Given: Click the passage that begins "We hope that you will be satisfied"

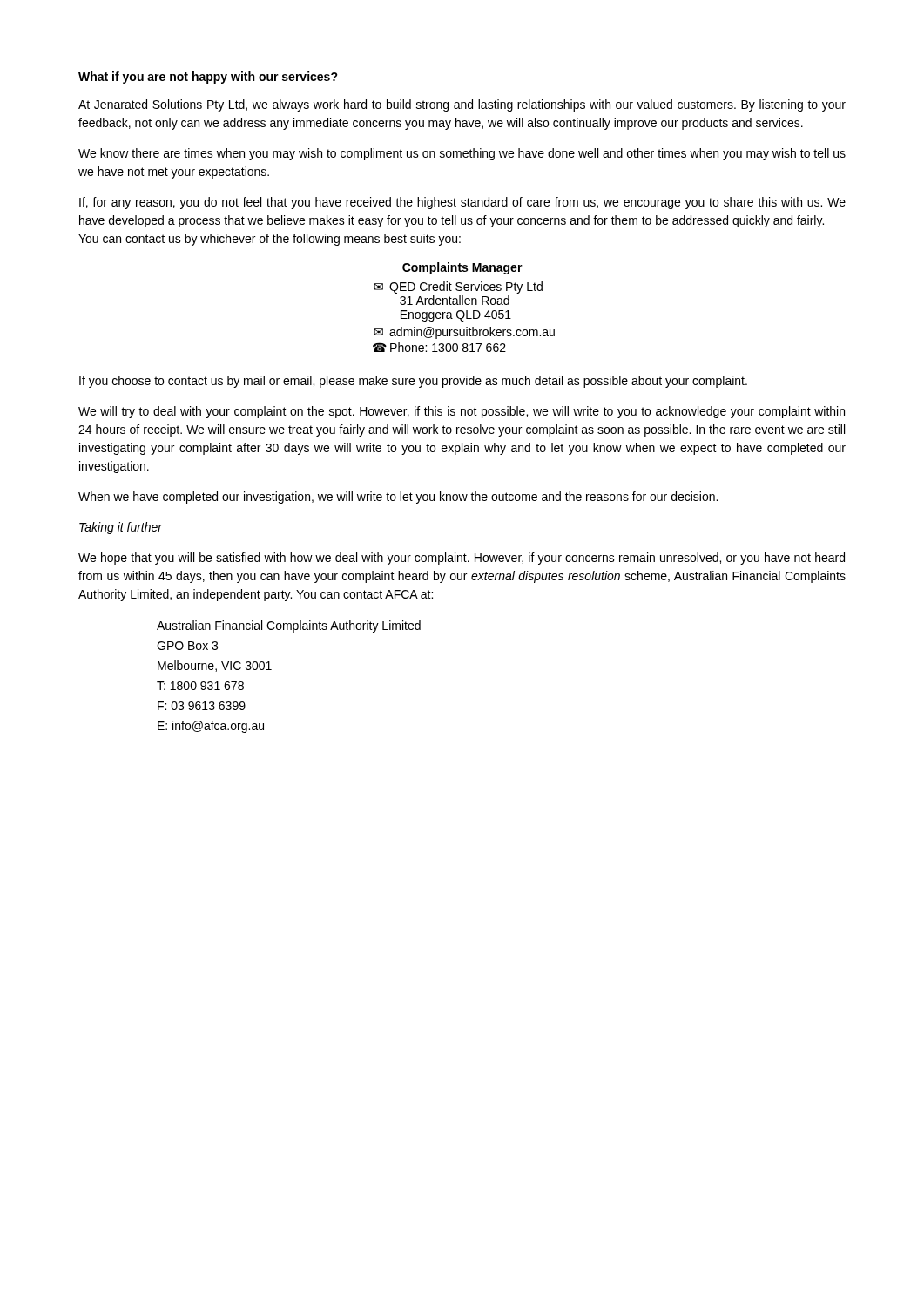Looking at the screenshot, I should point(462,576).
